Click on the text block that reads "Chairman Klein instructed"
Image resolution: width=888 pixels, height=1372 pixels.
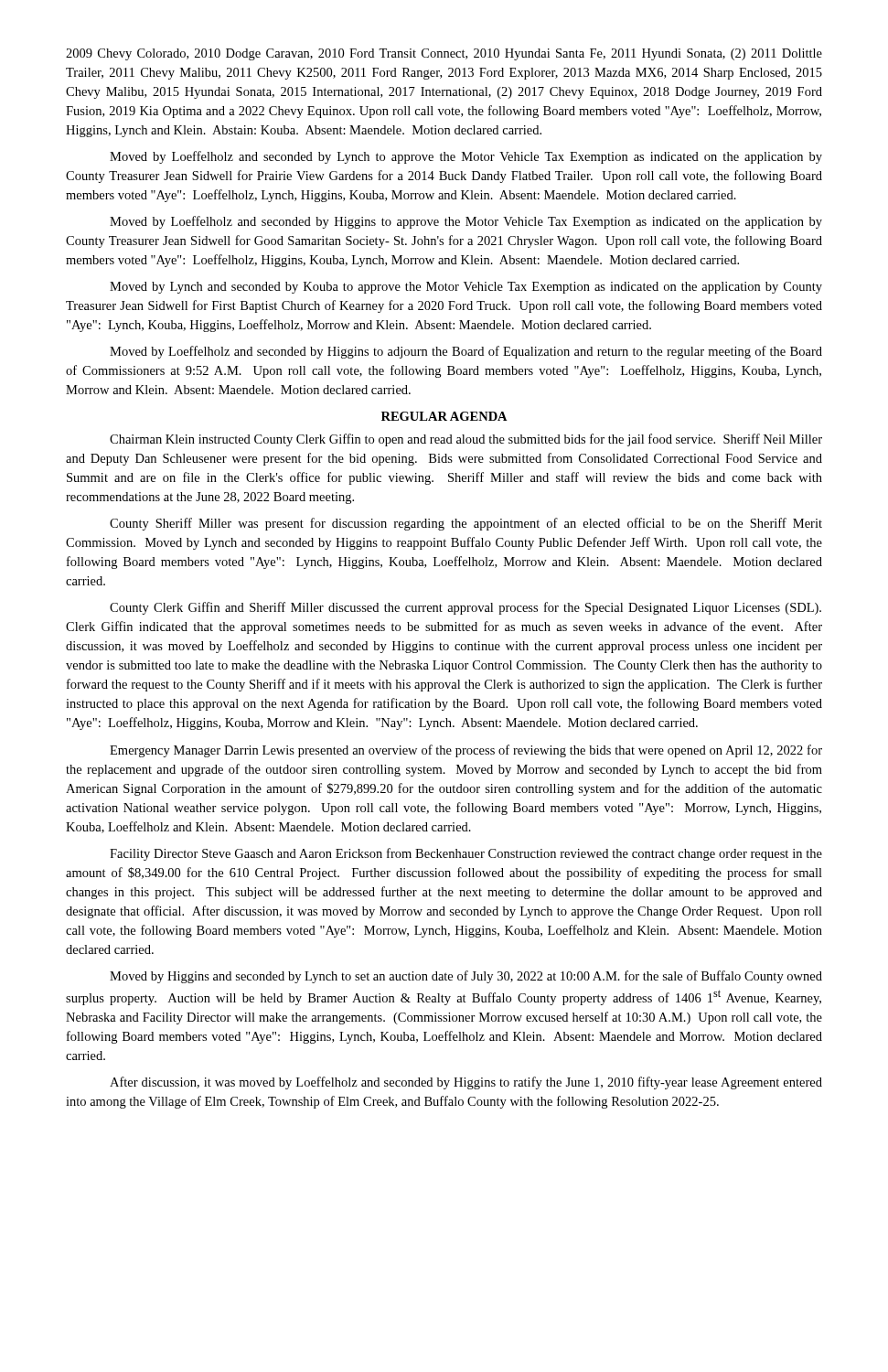(444, 468)
